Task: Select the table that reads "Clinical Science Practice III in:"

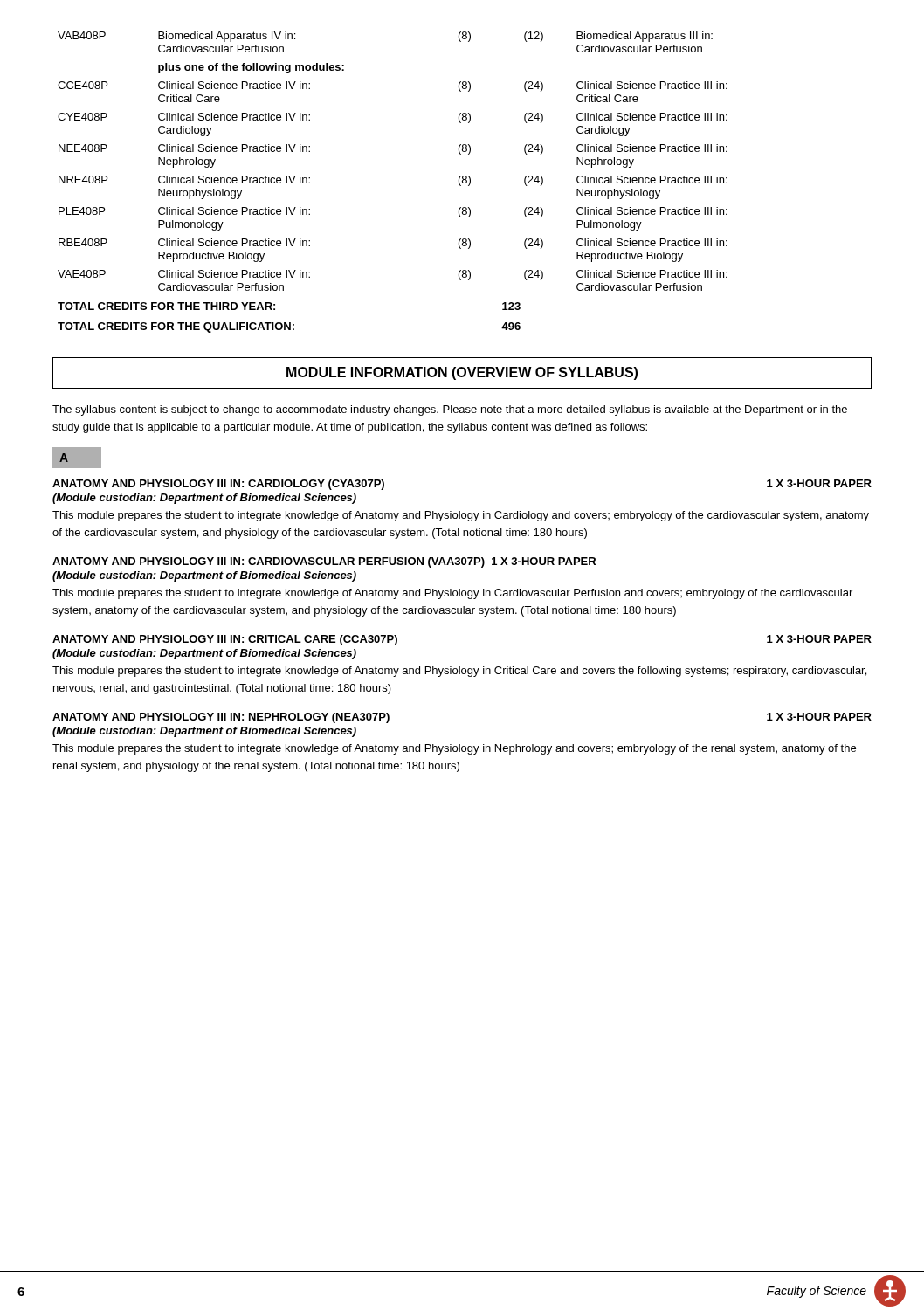Action: (x=462, y=181)
